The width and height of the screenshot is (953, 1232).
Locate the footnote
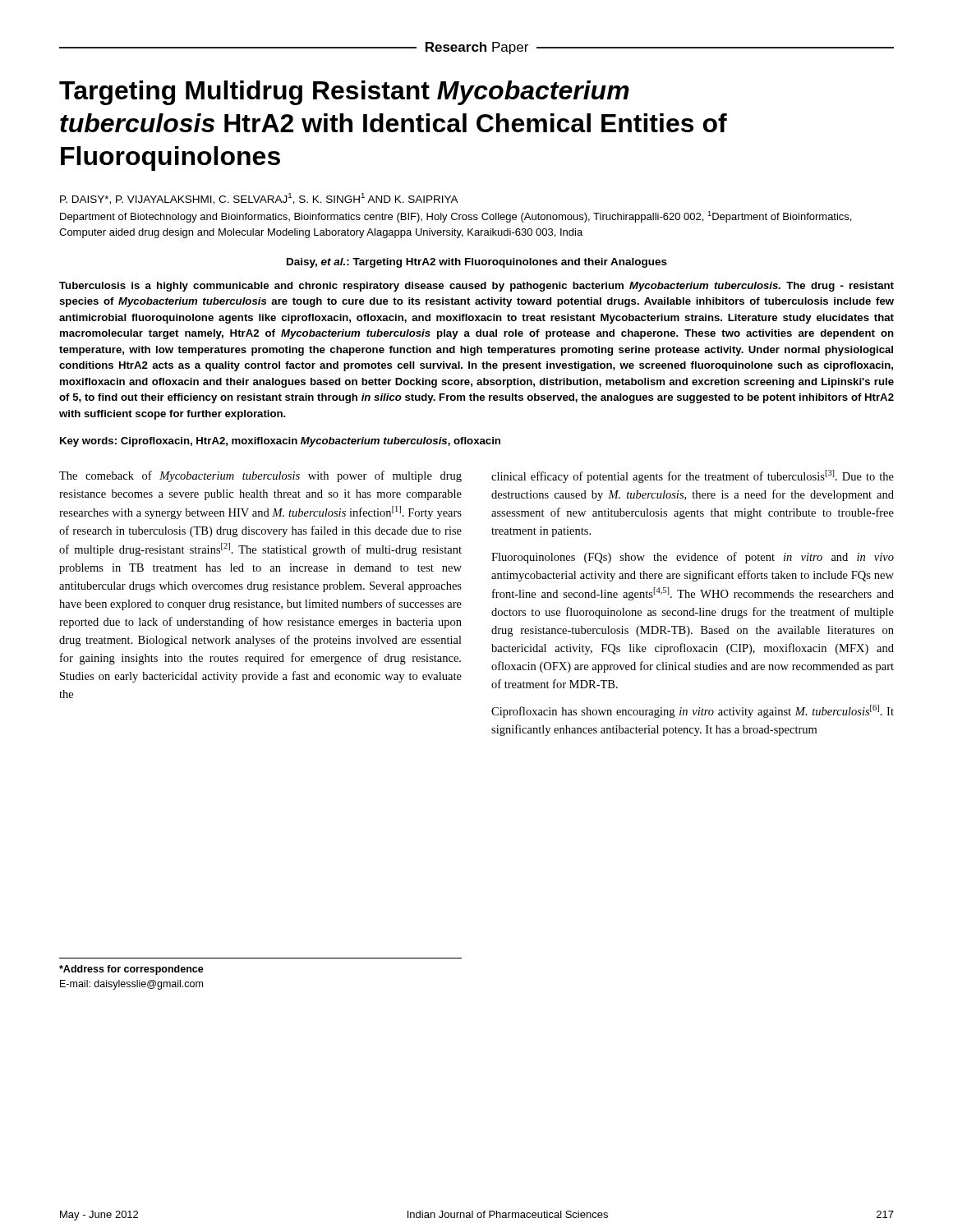pyautogui.click(x=131, y=977)
